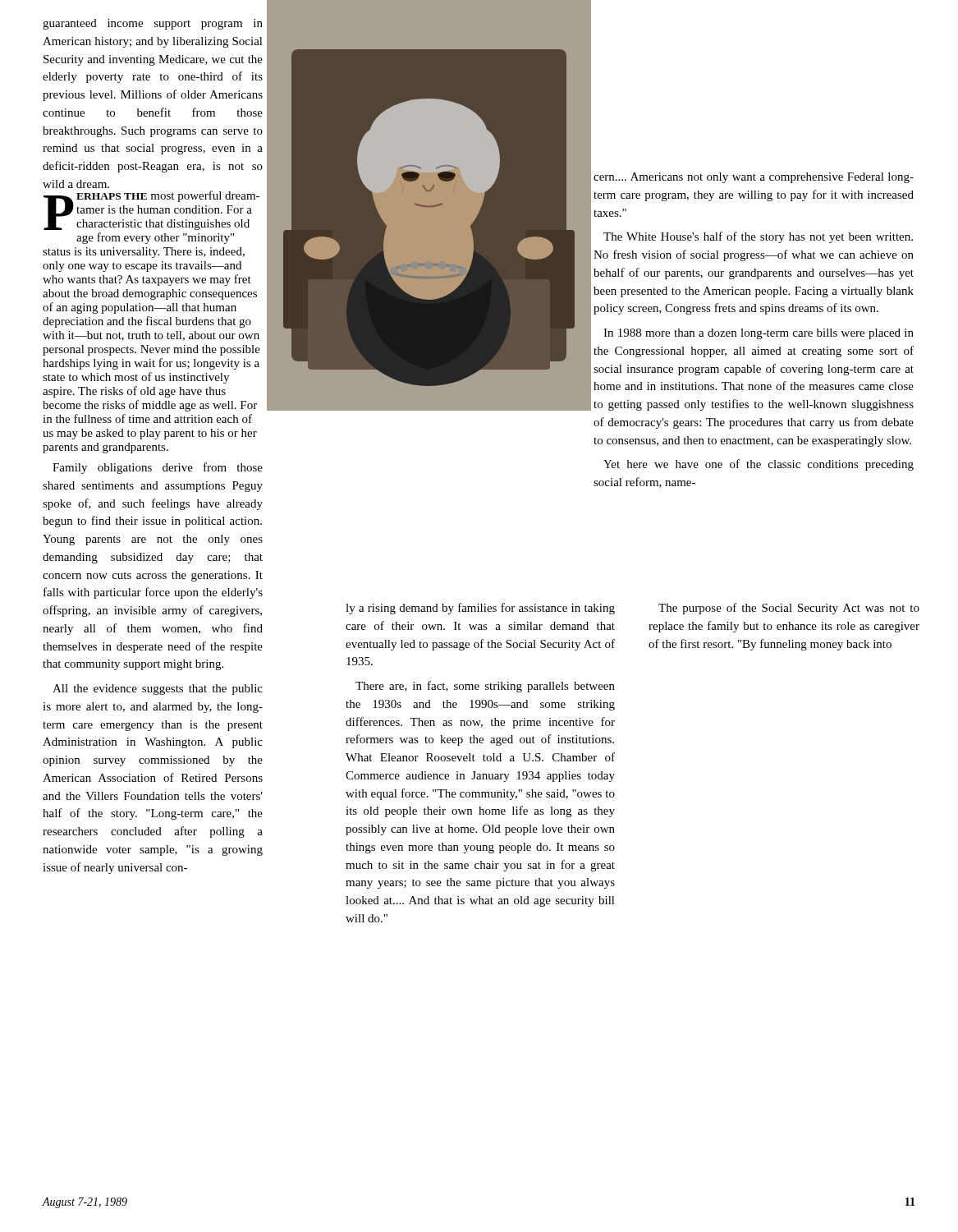Locate the element starting "guaranteed income support program in"
958x1232 pixels.
pyautogui.click(x=153, y=104)
